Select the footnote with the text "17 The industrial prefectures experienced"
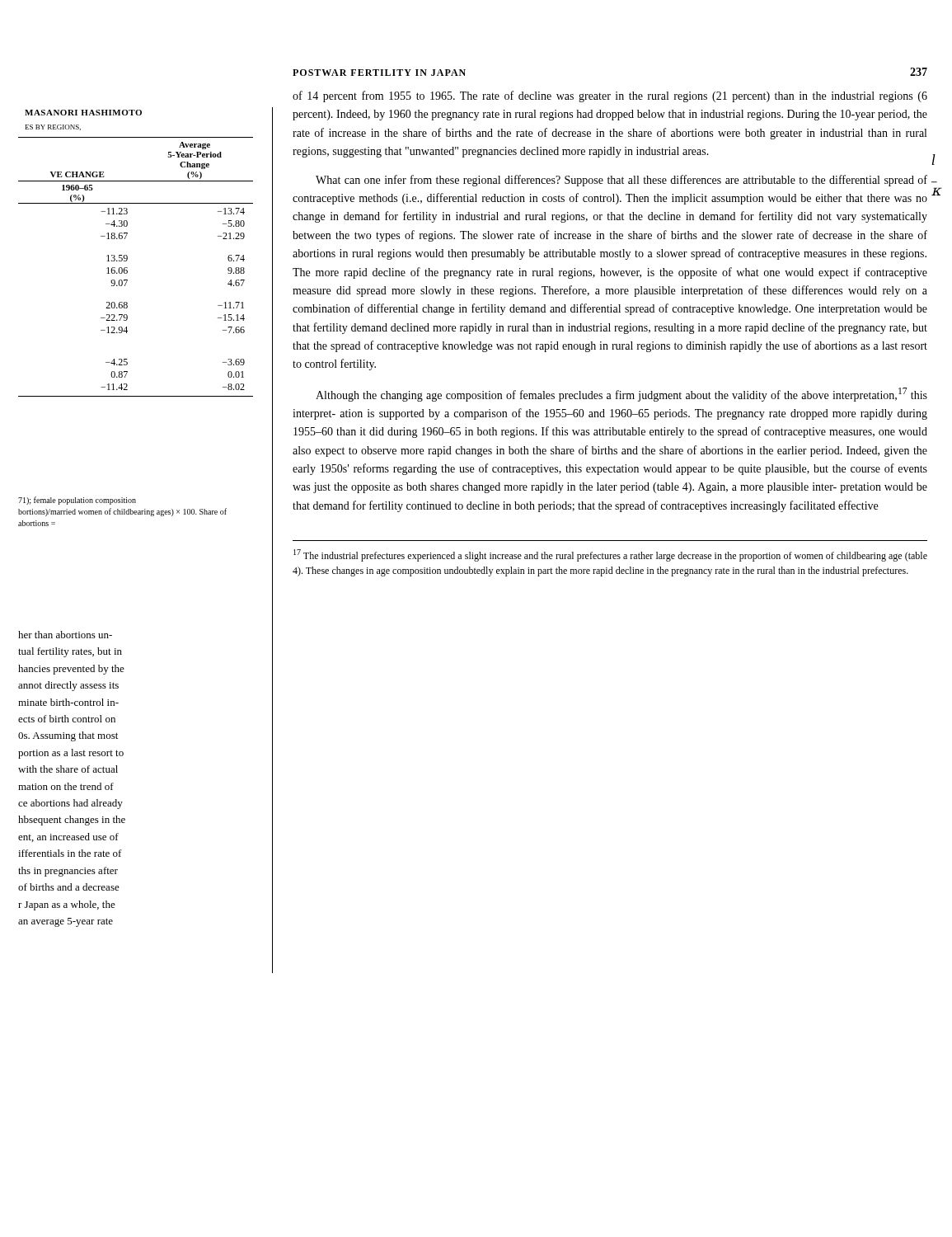952x1237 pixels. tap(610, 562)
